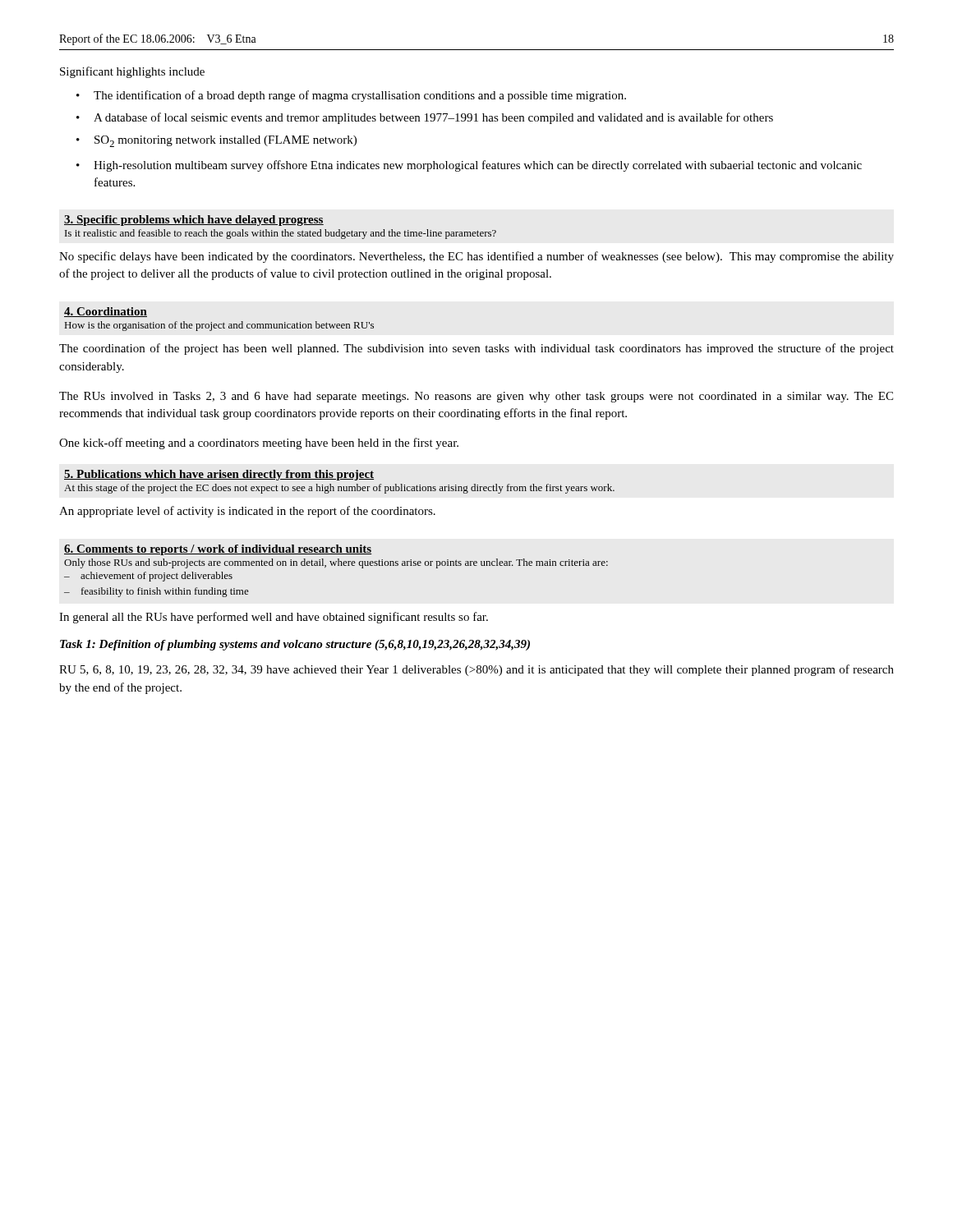
Task: Find the text starting "The identification of"
Action: 360,95
